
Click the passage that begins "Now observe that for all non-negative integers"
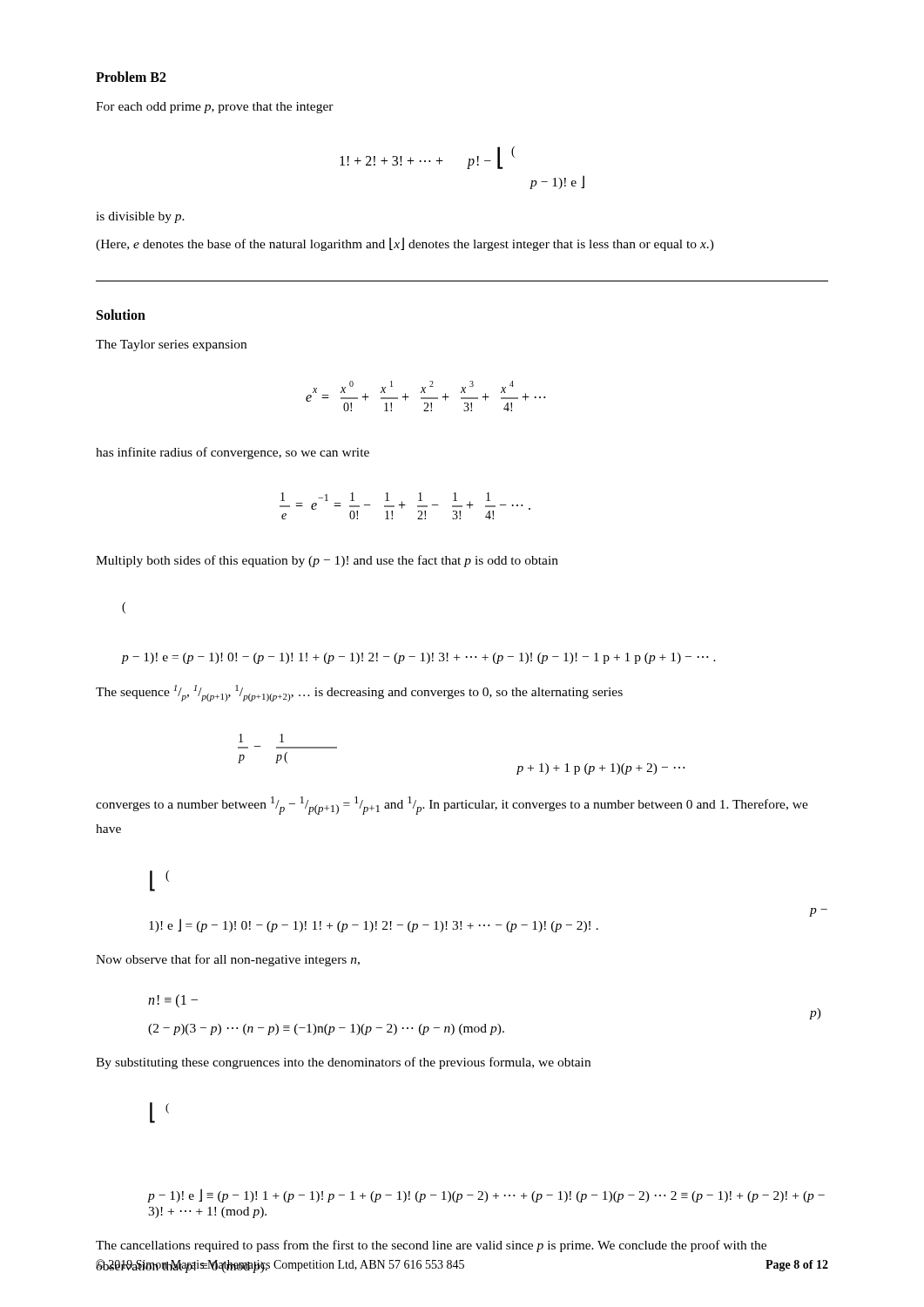coord(228,959)
